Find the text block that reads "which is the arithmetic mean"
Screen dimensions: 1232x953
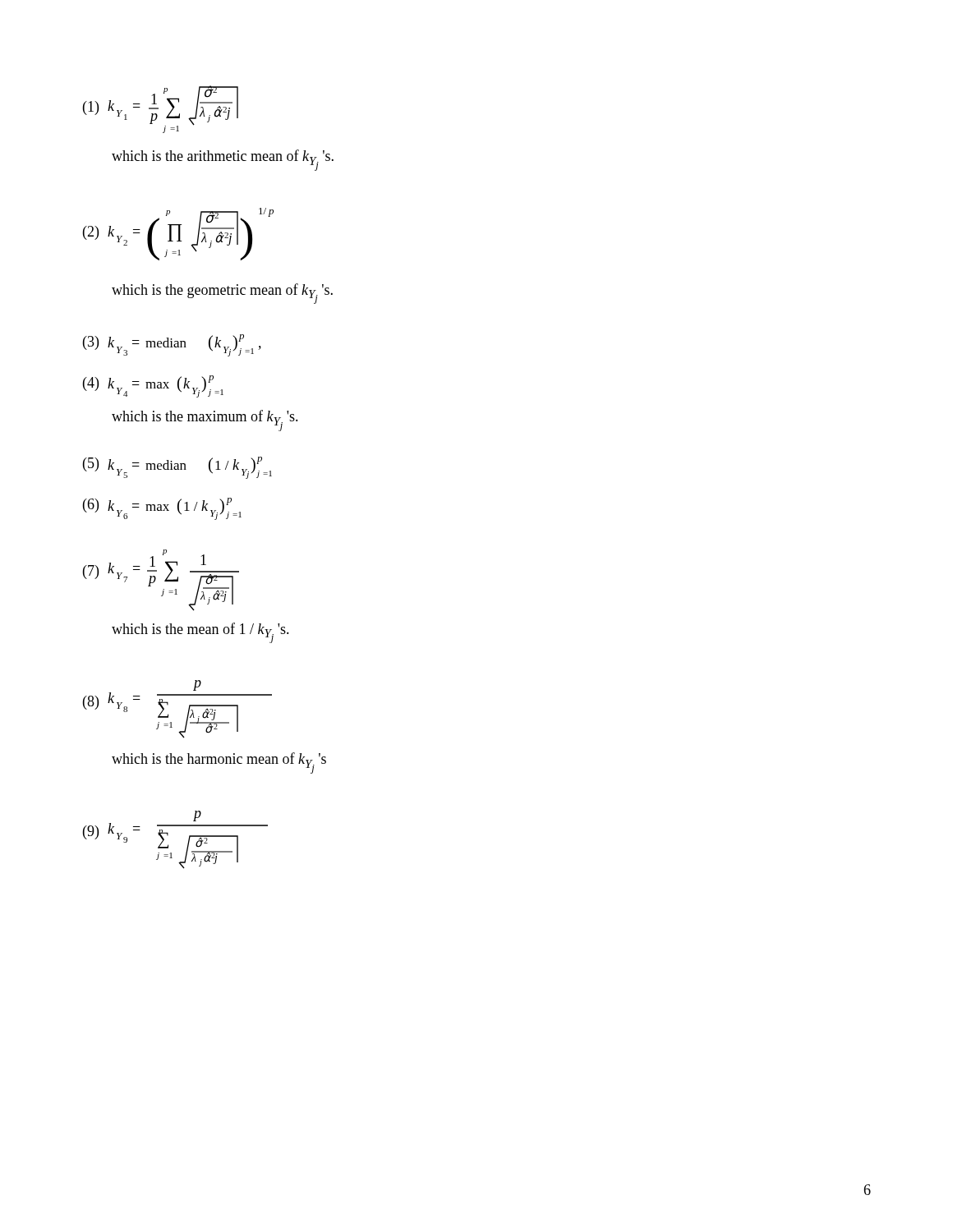pyautogui.click(x=223, y=159)
